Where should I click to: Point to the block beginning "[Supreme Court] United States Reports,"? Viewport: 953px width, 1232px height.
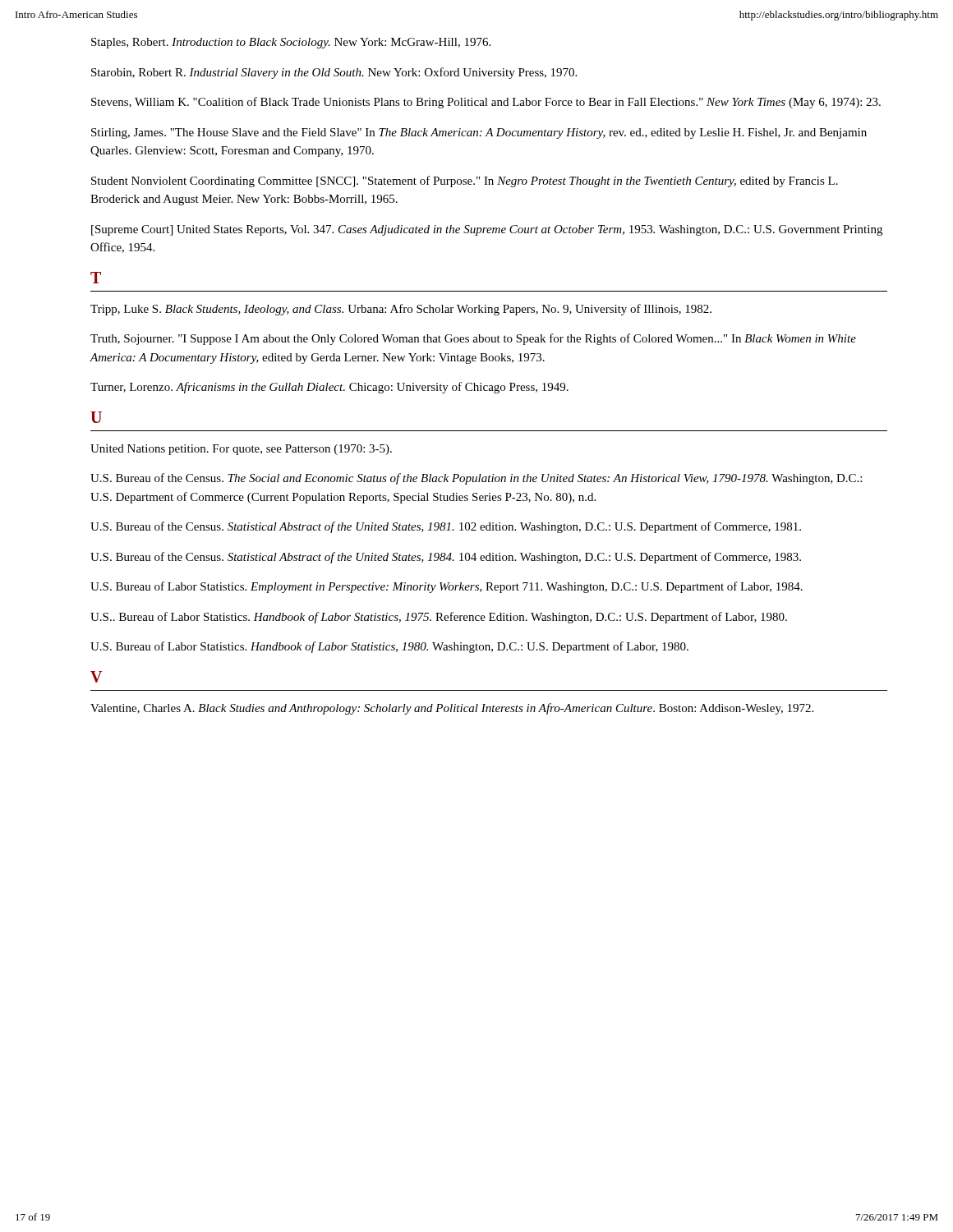pos(487,238)
